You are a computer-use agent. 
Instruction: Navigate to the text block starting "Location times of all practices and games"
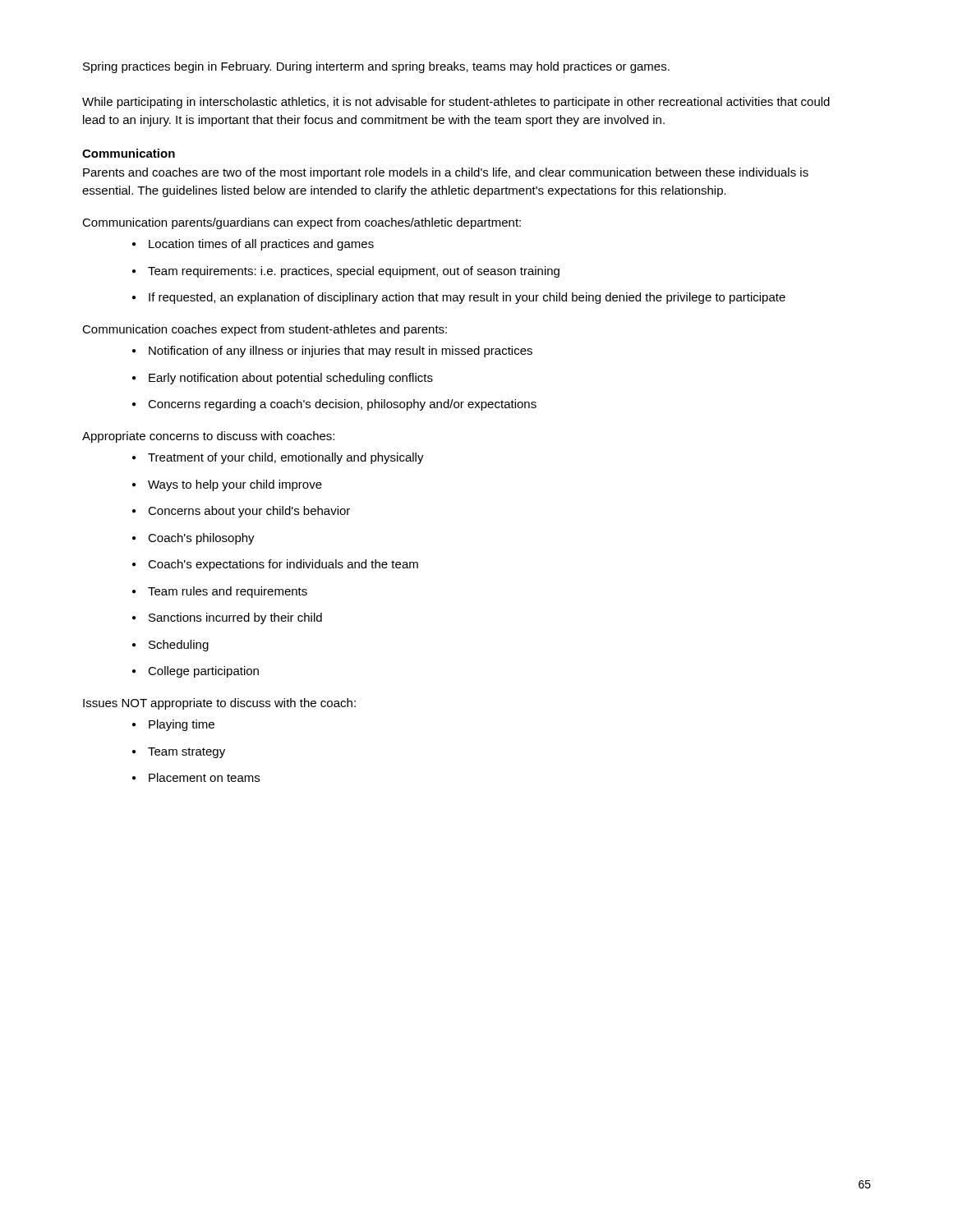pos(261,244)
